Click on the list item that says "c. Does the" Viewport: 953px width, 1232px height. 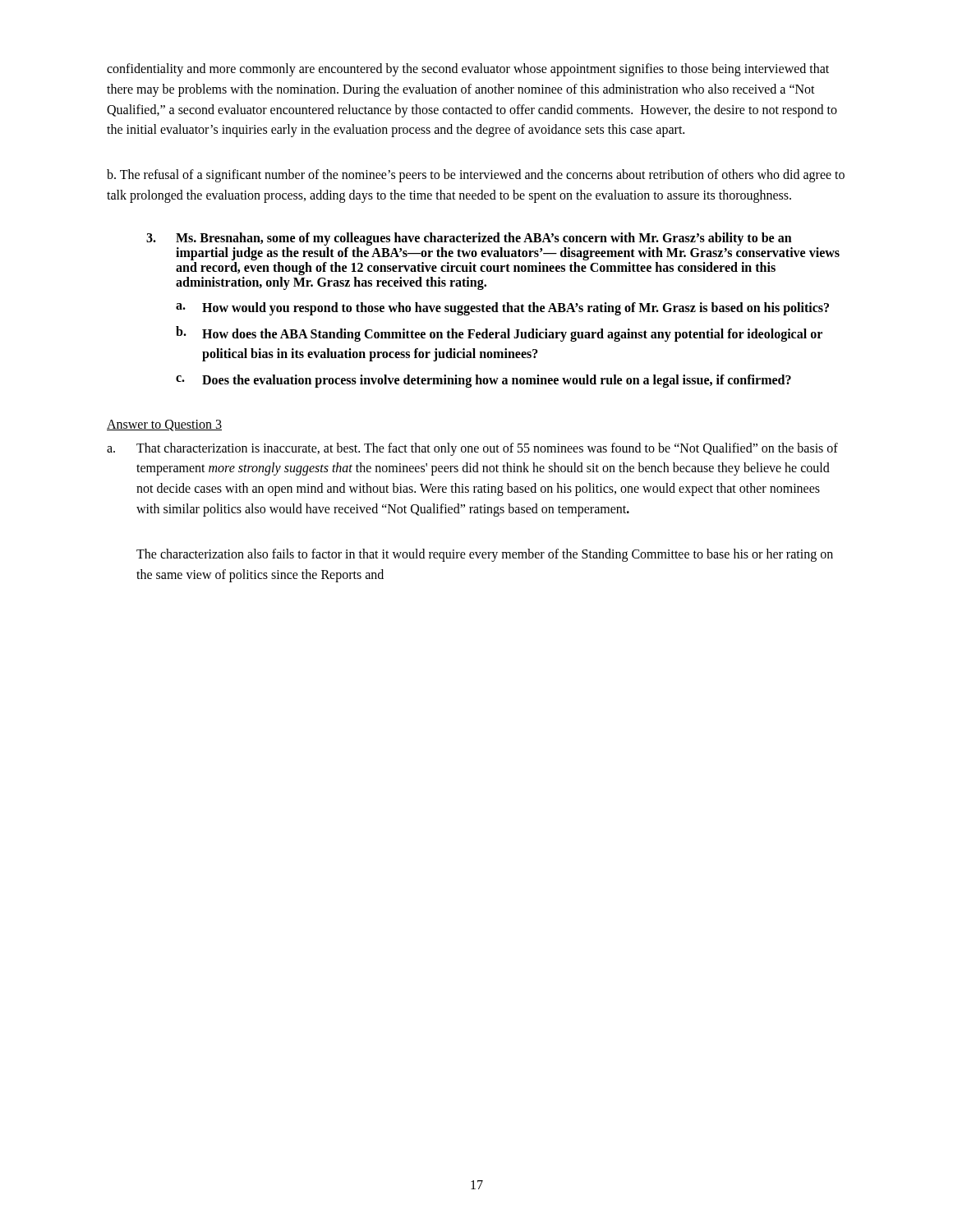[484, 380]
